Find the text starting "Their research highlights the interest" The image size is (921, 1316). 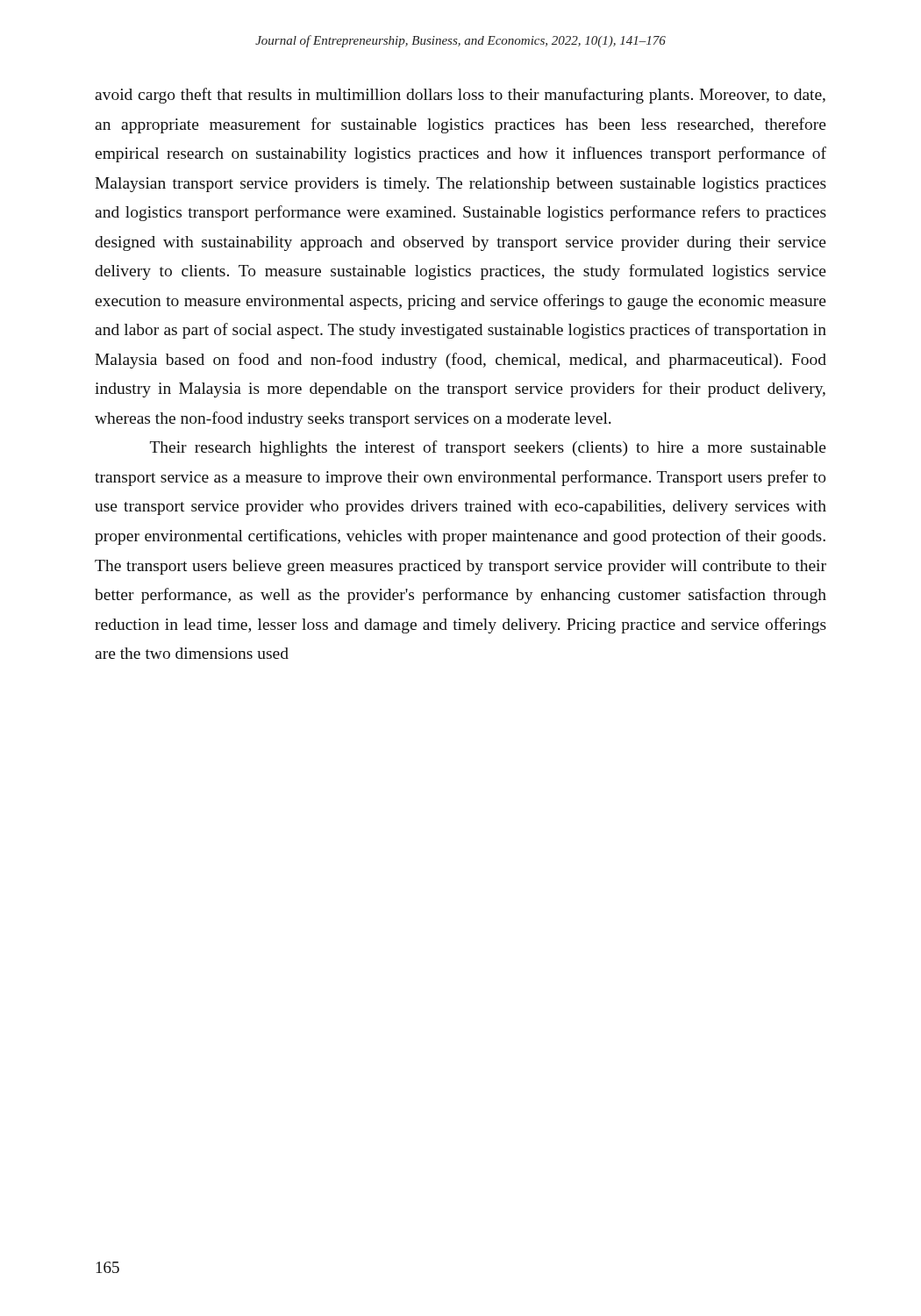pyautogui.click(x=460, y=551)
